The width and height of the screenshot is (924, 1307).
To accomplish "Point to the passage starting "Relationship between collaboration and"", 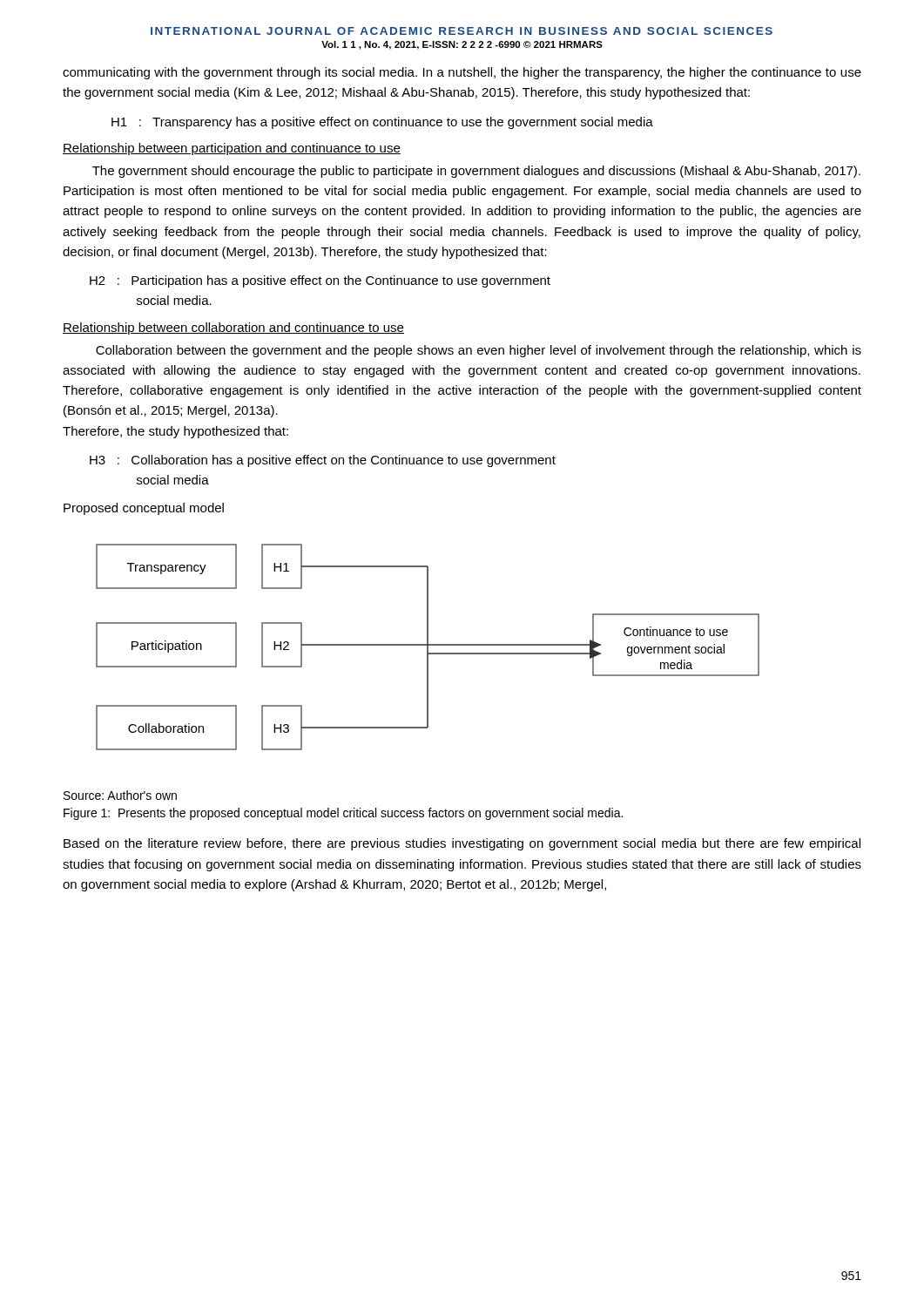I will [x=233, y=327].
